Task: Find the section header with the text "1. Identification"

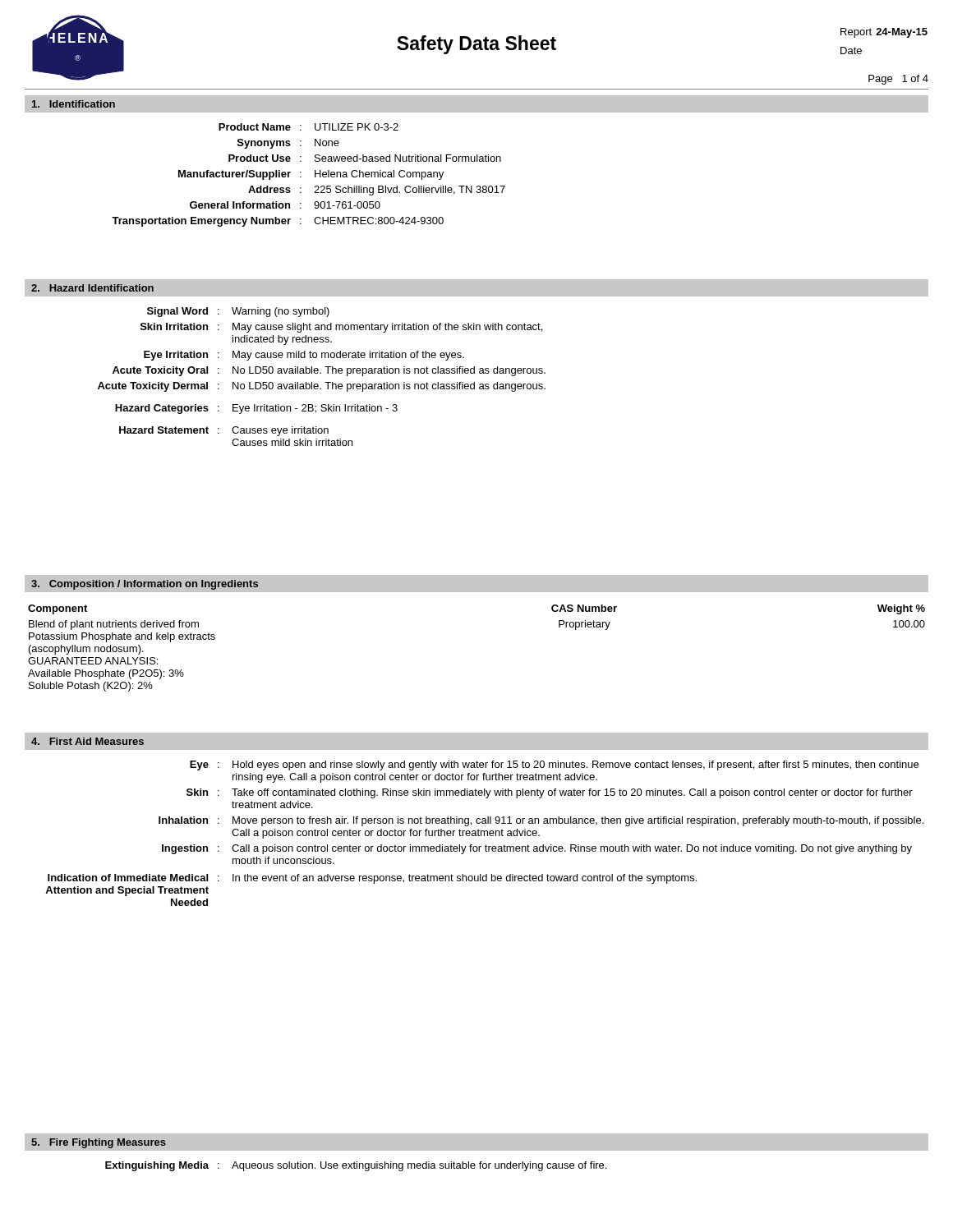Action: click(x=73, y=104)
